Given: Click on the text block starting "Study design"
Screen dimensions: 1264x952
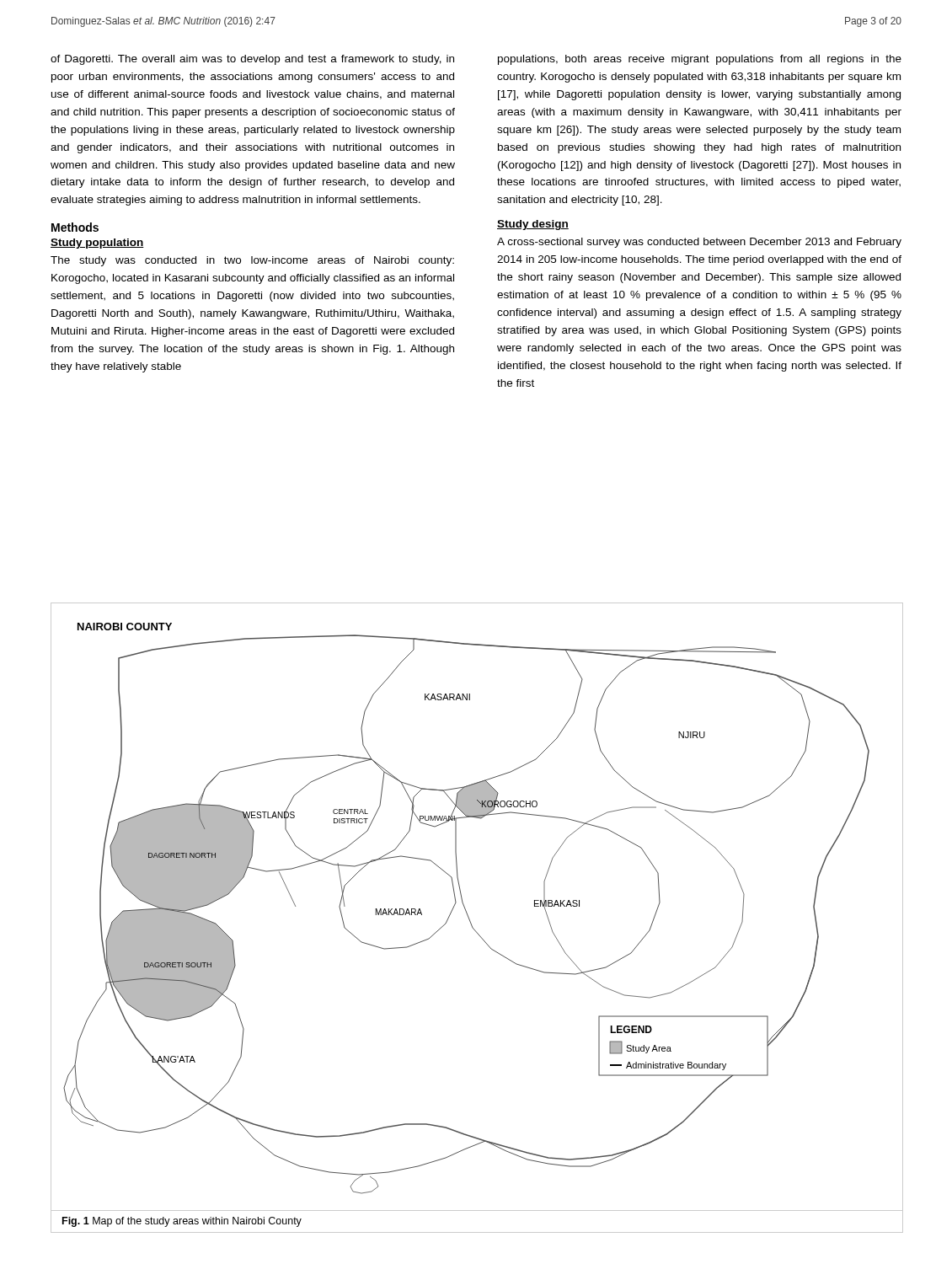Looking at the screenshot, I should 533,224.
